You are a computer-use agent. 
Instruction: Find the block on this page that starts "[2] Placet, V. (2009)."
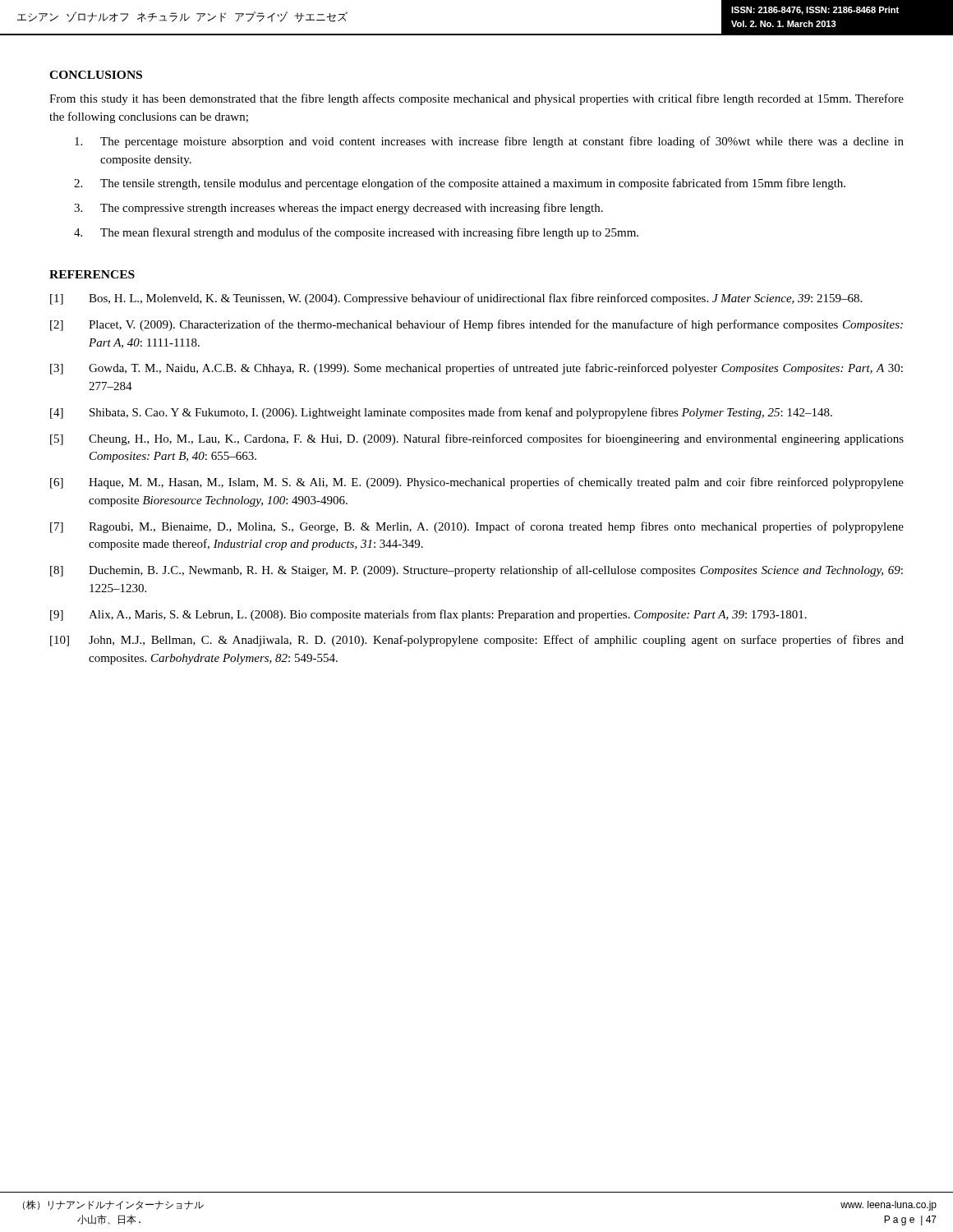(476, 334)
